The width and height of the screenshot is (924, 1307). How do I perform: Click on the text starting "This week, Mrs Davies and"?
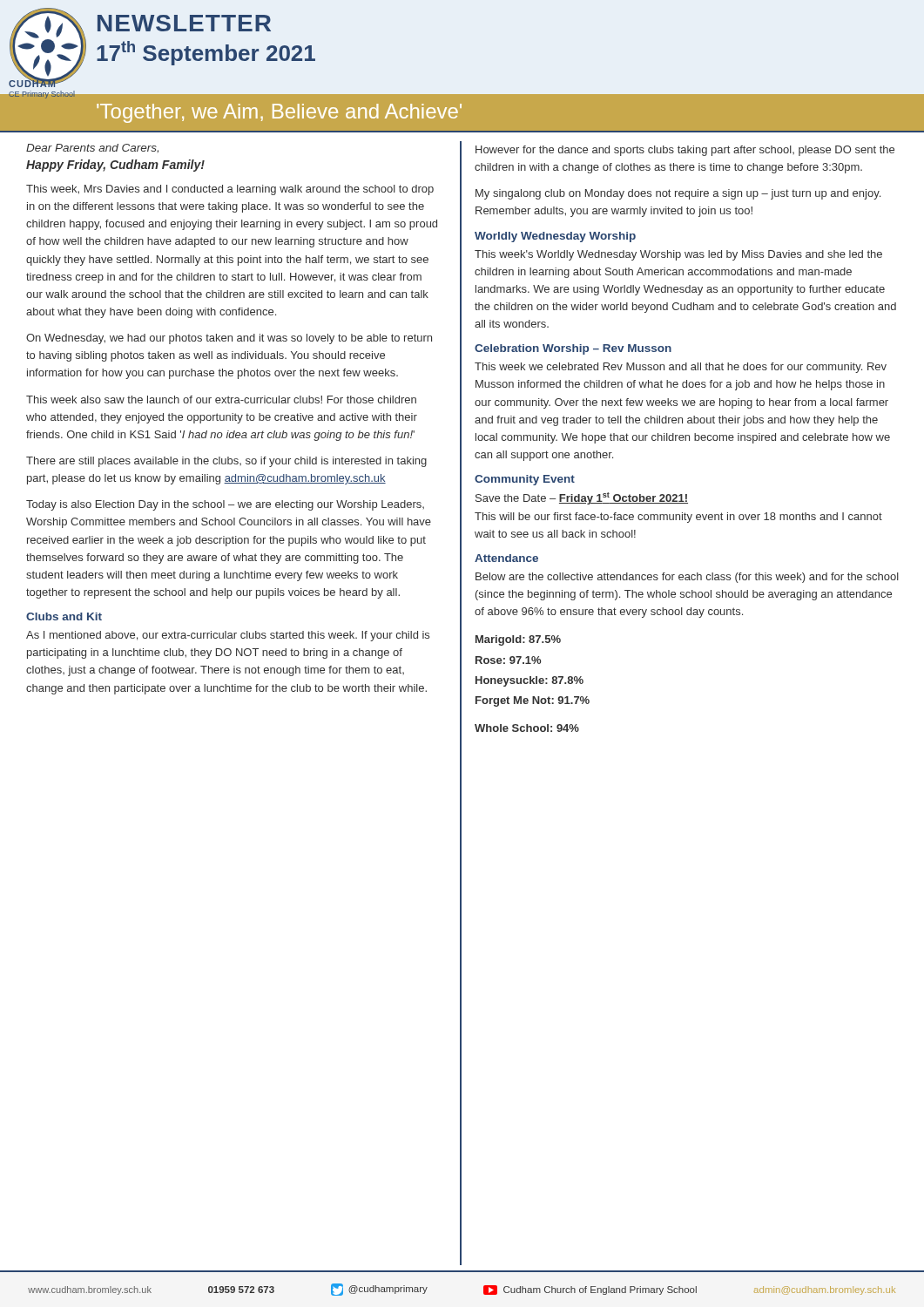[232, 250]
